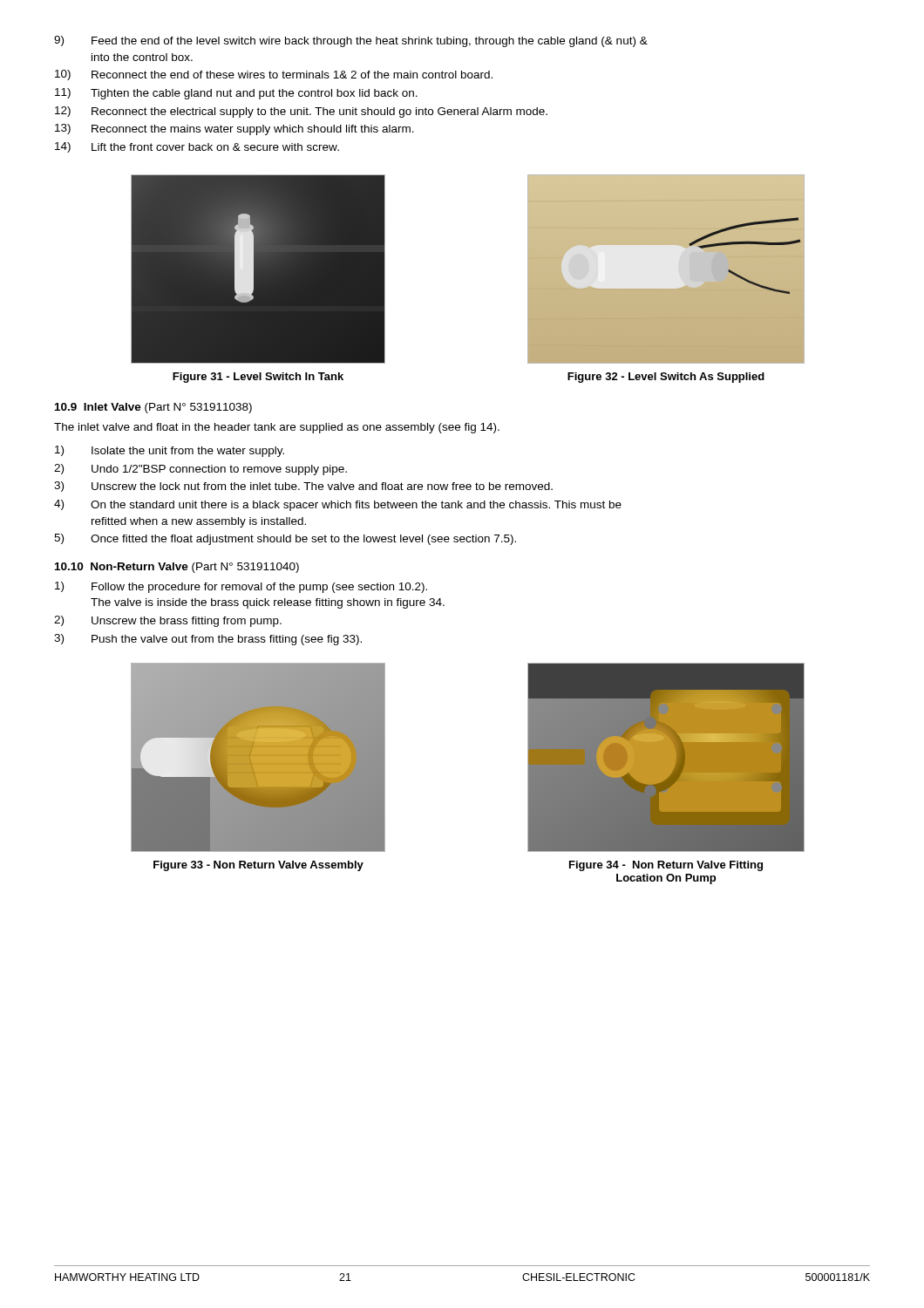Where is the caption that starts "Figure 34 - Non Return"?

click(x=666, y=871)
